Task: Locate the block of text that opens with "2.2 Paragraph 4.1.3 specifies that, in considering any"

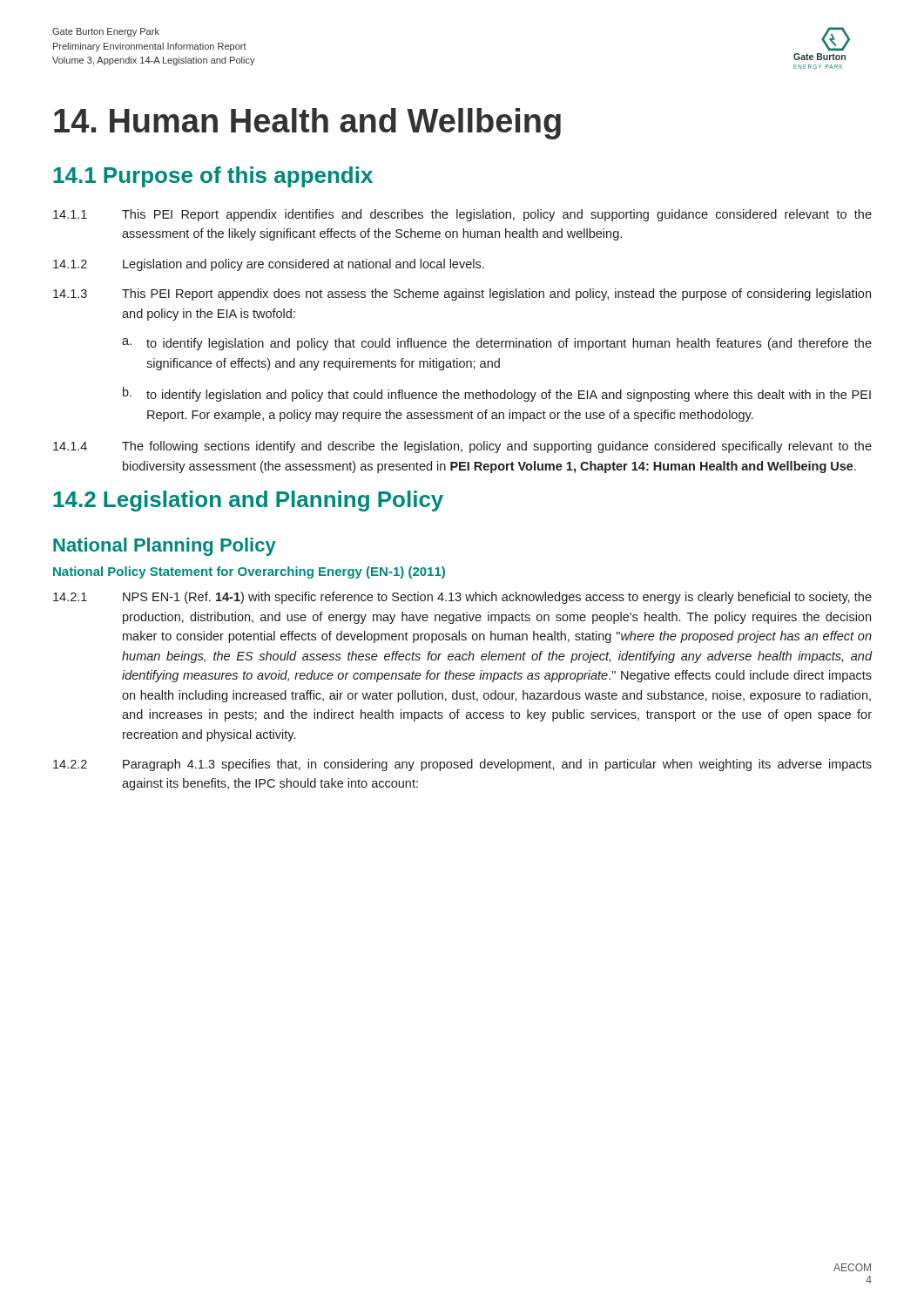Action: pyautogui.click(x=462, y=774)
